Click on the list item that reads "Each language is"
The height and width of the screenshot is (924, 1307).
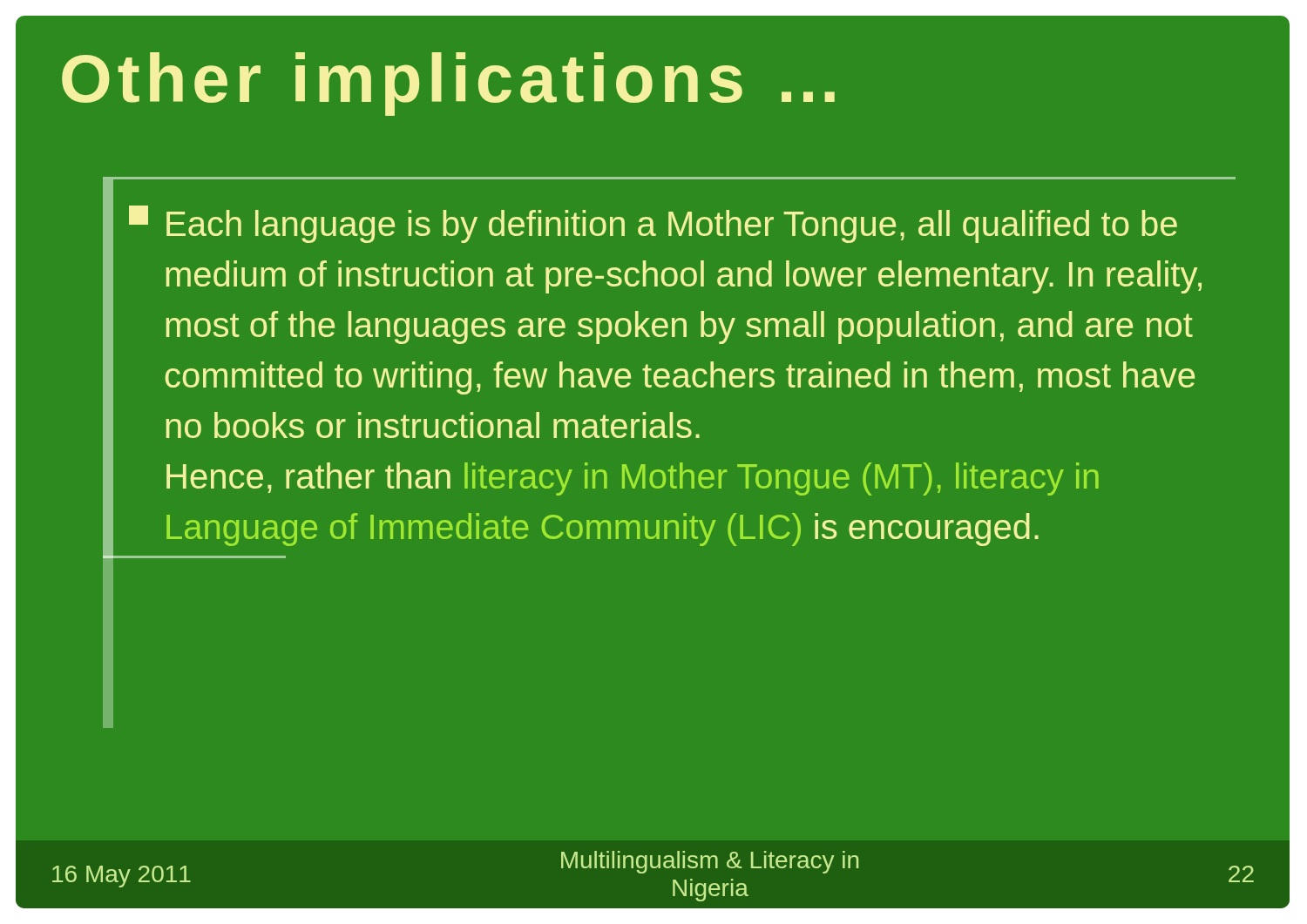[x=682, y=375]
